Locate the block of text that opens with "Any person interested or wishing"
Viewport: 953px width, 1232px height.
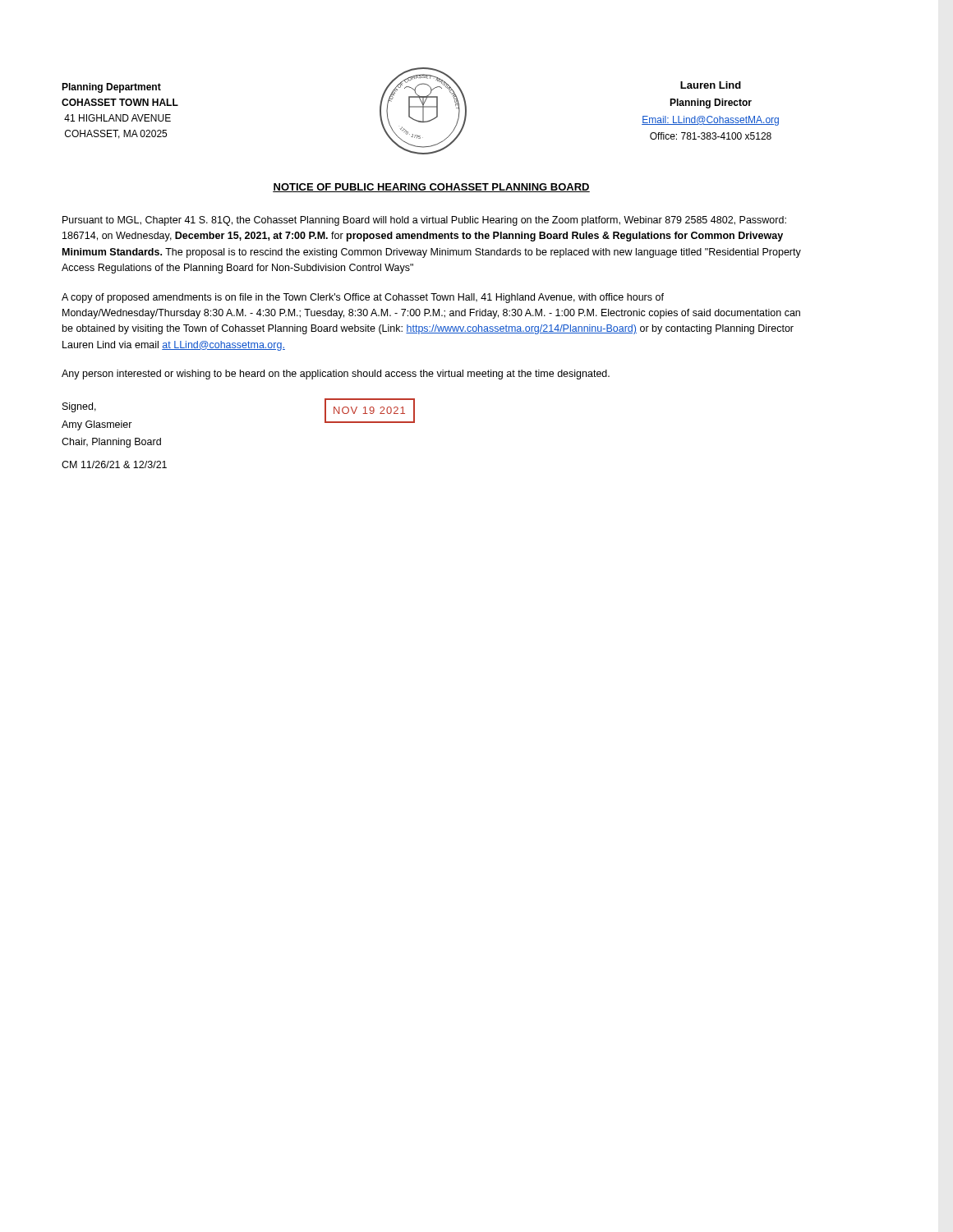click(336, 374)
